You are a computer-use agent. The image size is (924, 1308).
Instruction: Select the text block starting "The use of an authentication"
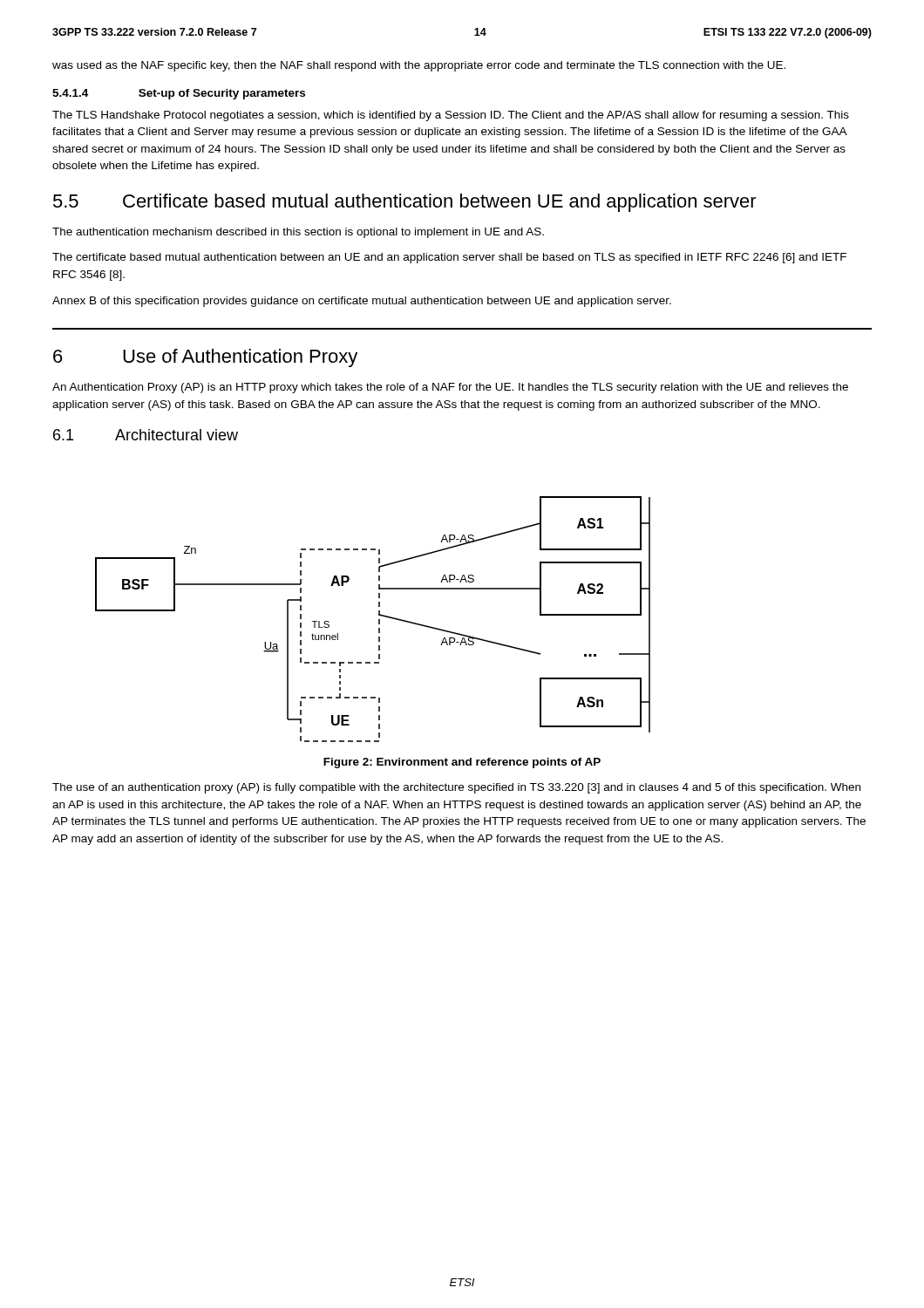[x=462, y=813]
